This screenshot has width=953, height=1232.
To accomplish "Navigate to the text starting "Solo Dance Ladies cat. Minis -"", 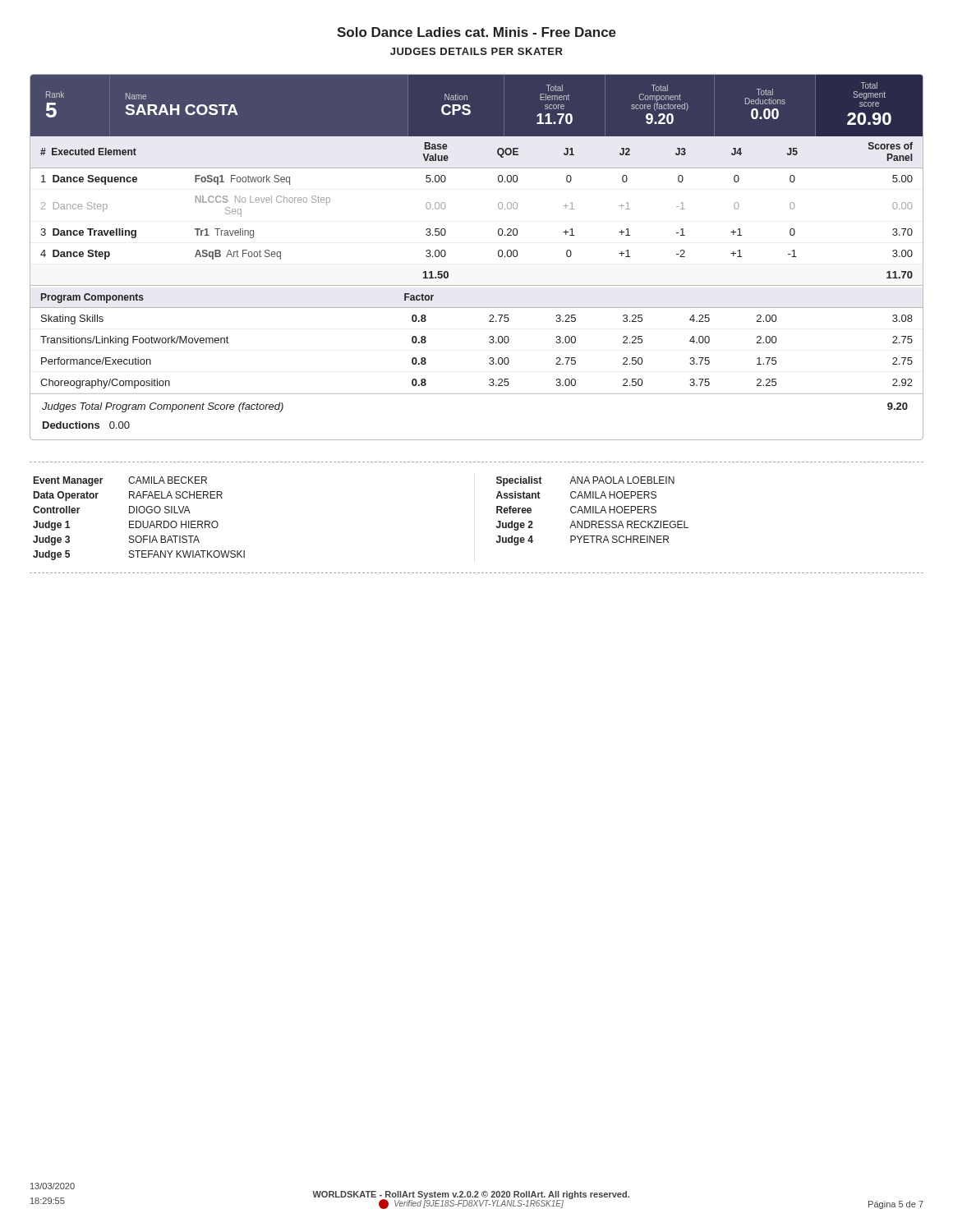I will (476, 32).
